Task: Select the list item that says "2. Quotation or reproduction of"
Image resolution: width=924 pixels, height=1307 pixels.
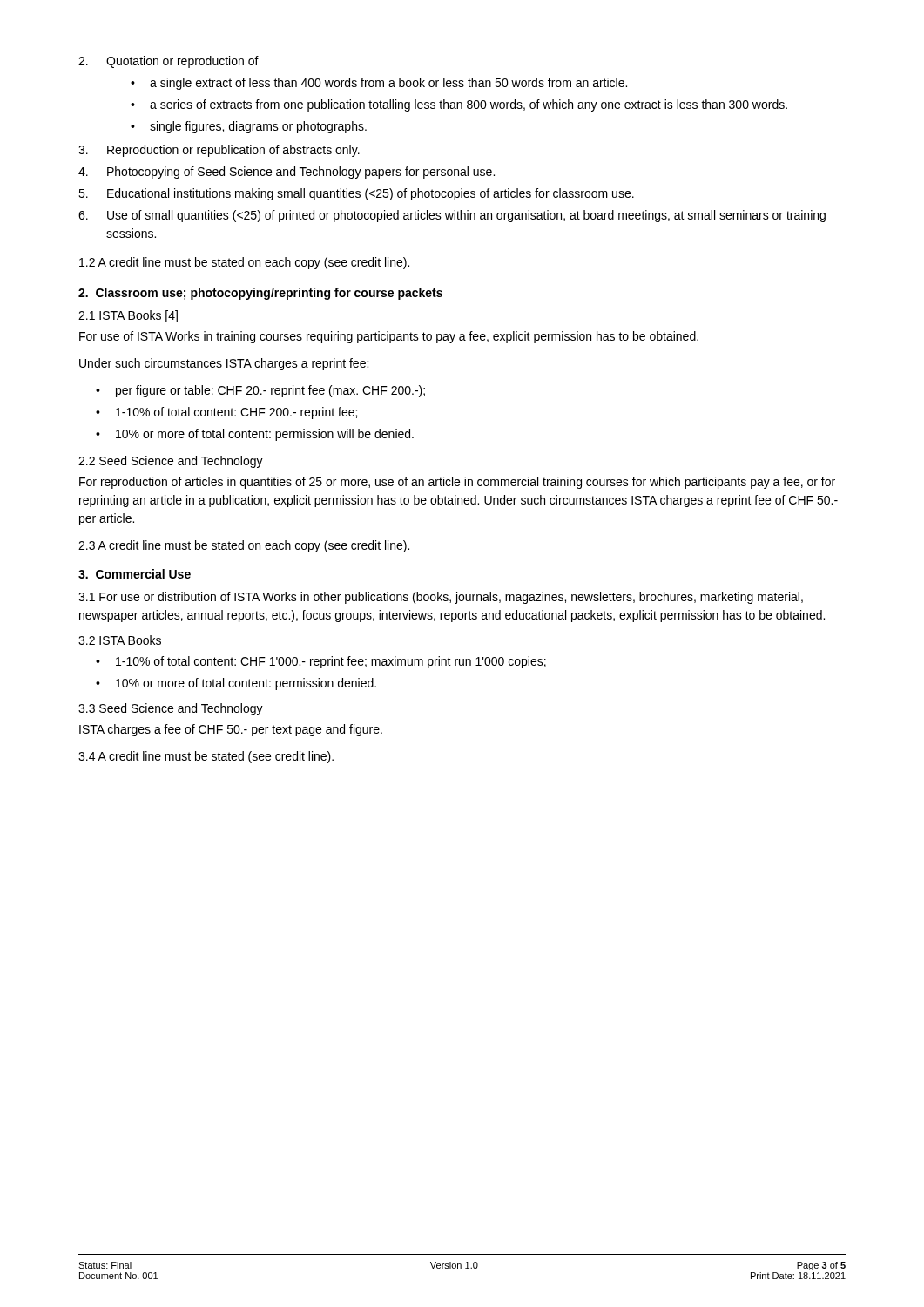Action: [169, 62]
